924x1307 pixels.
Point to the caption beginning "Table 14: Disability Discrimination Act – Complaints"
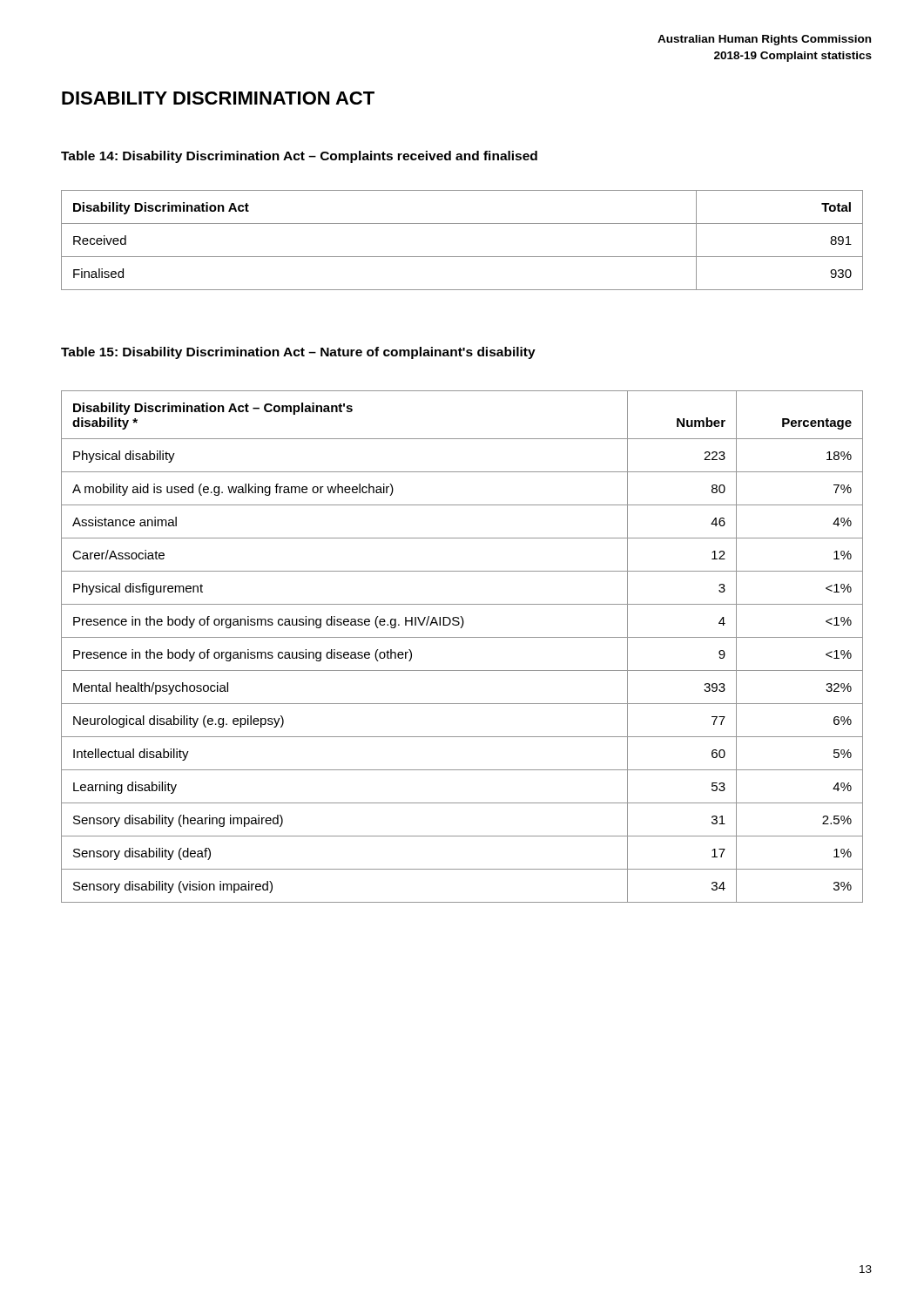click(300, 156)
